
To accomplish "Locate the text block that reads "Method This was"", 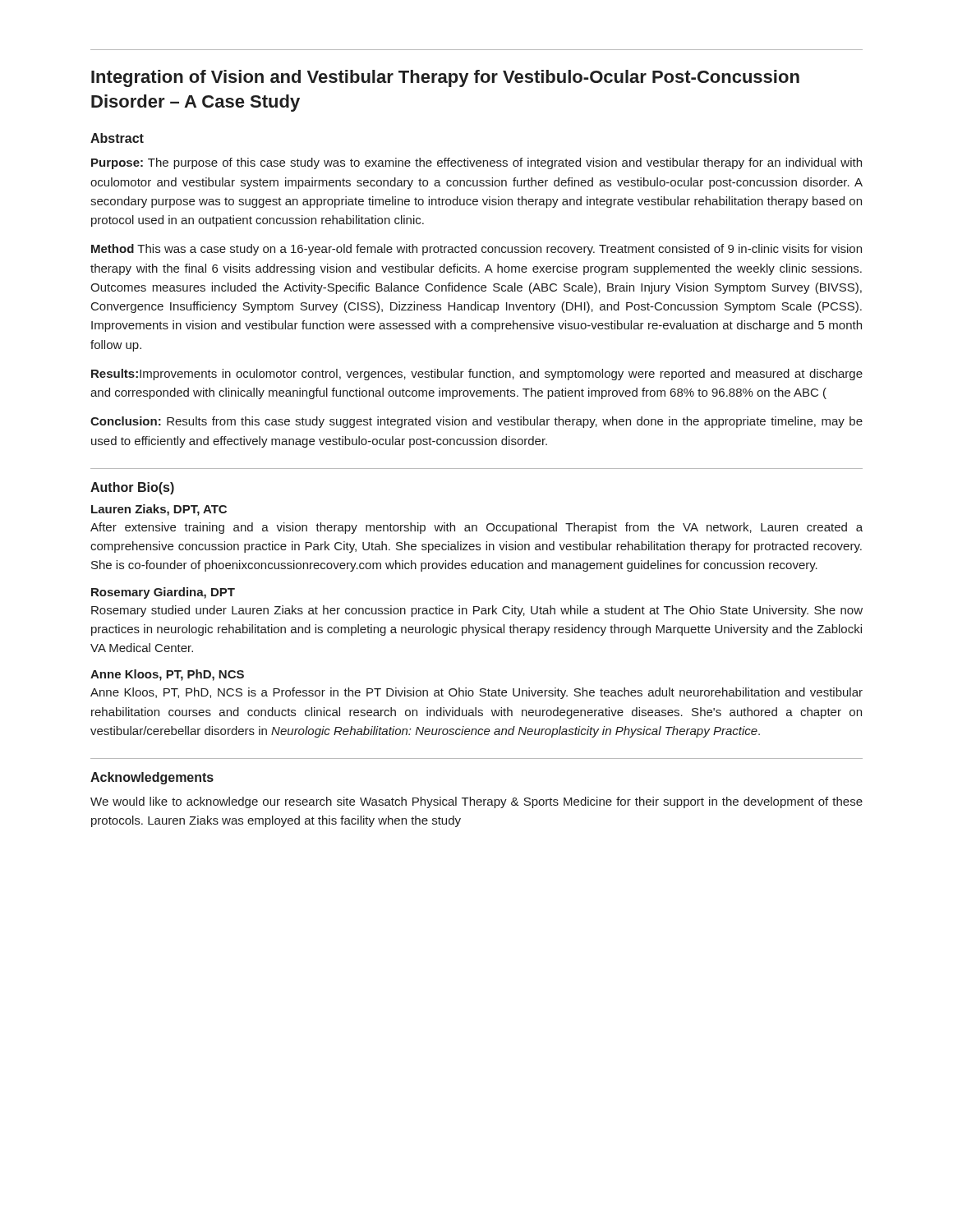I will pyautogui.click(x=476, y=296).
